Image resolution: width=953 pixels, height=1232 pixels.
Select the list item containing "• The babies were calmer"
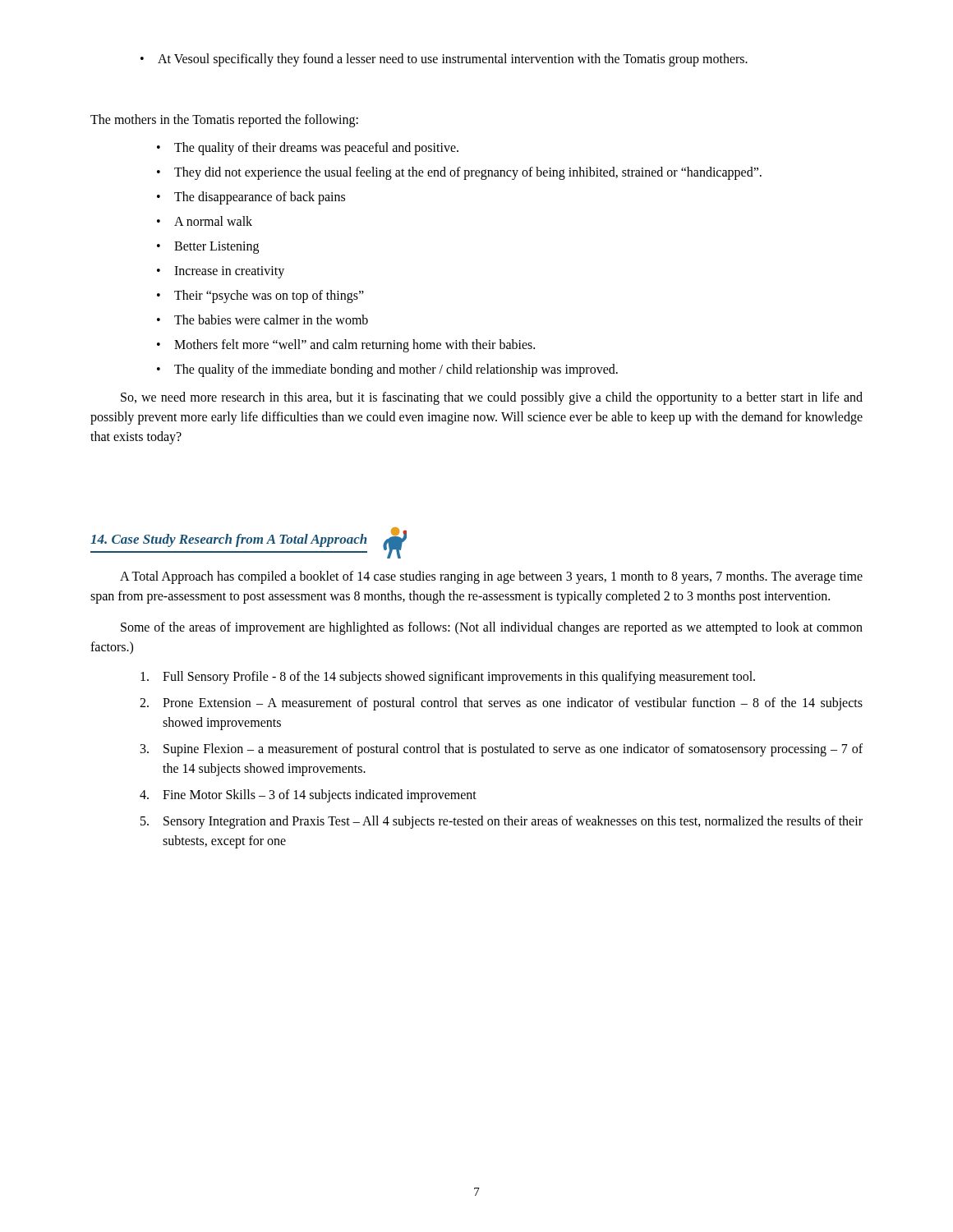click(262, 319)
